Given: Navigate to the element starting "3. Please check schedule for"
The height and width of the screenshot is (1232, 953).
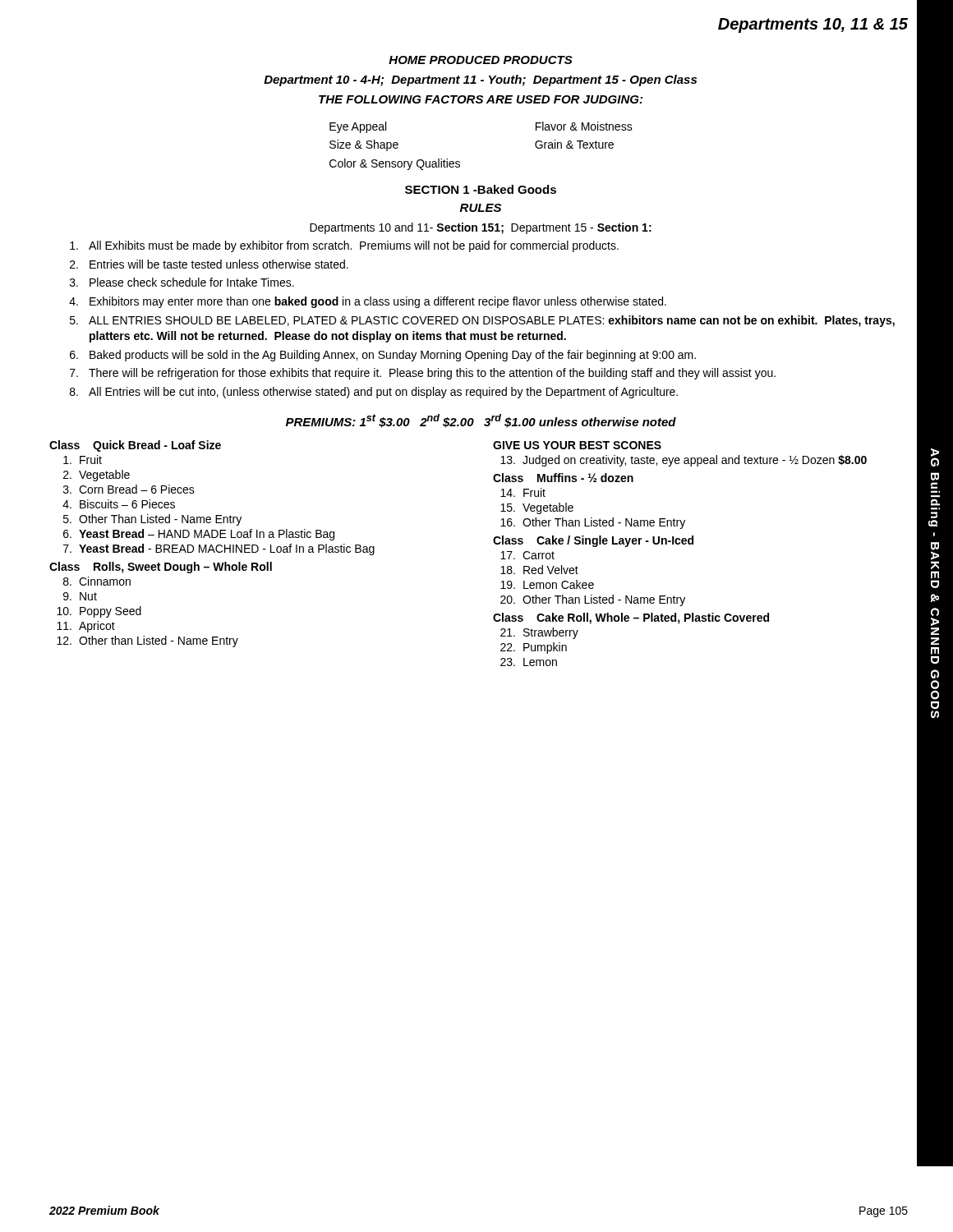Looking at the screenshot, I should (x=182, y=282).
